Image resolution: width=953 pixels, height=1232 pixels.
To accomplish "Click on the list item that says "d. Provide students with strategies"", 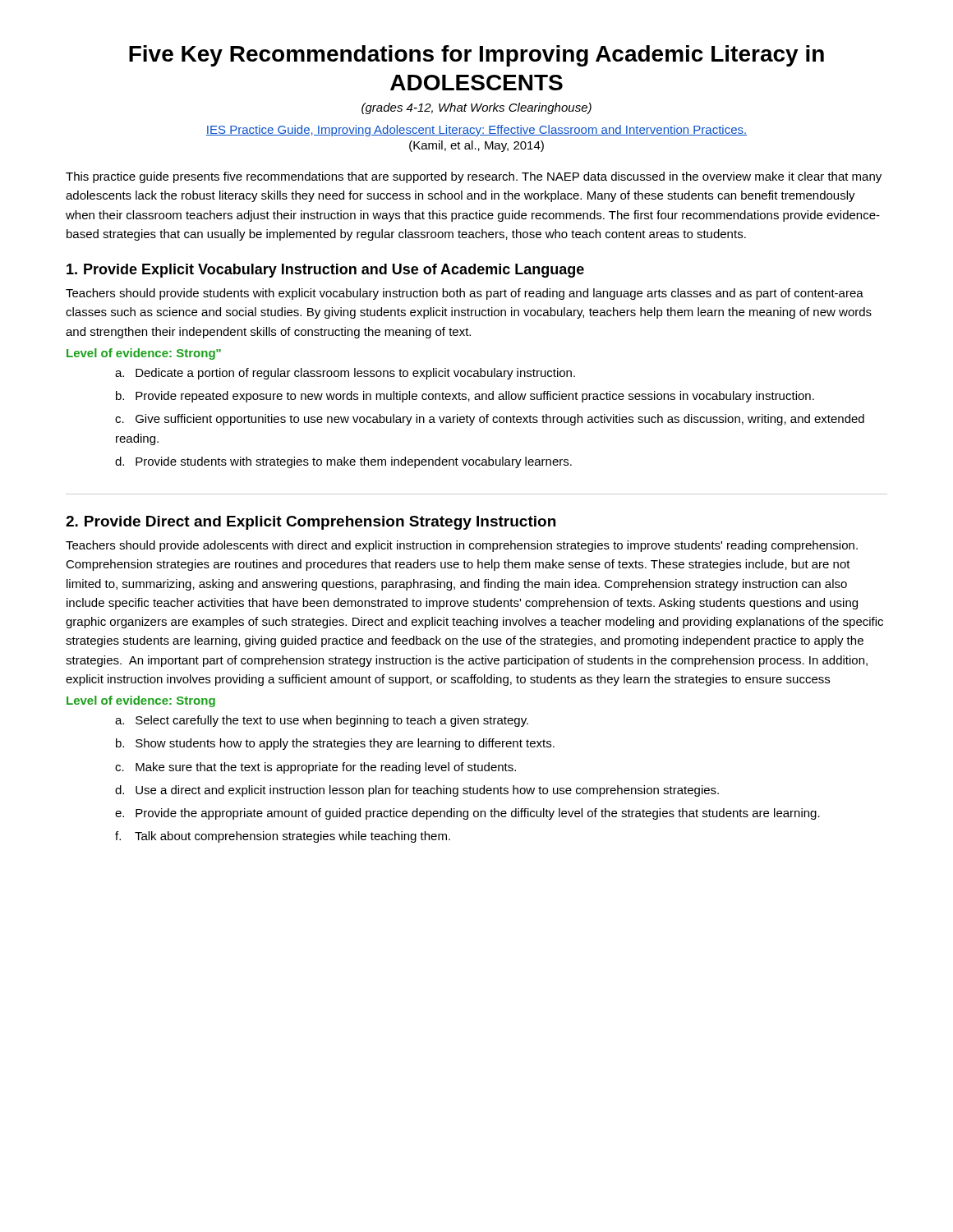I will [x=344, y=461].
